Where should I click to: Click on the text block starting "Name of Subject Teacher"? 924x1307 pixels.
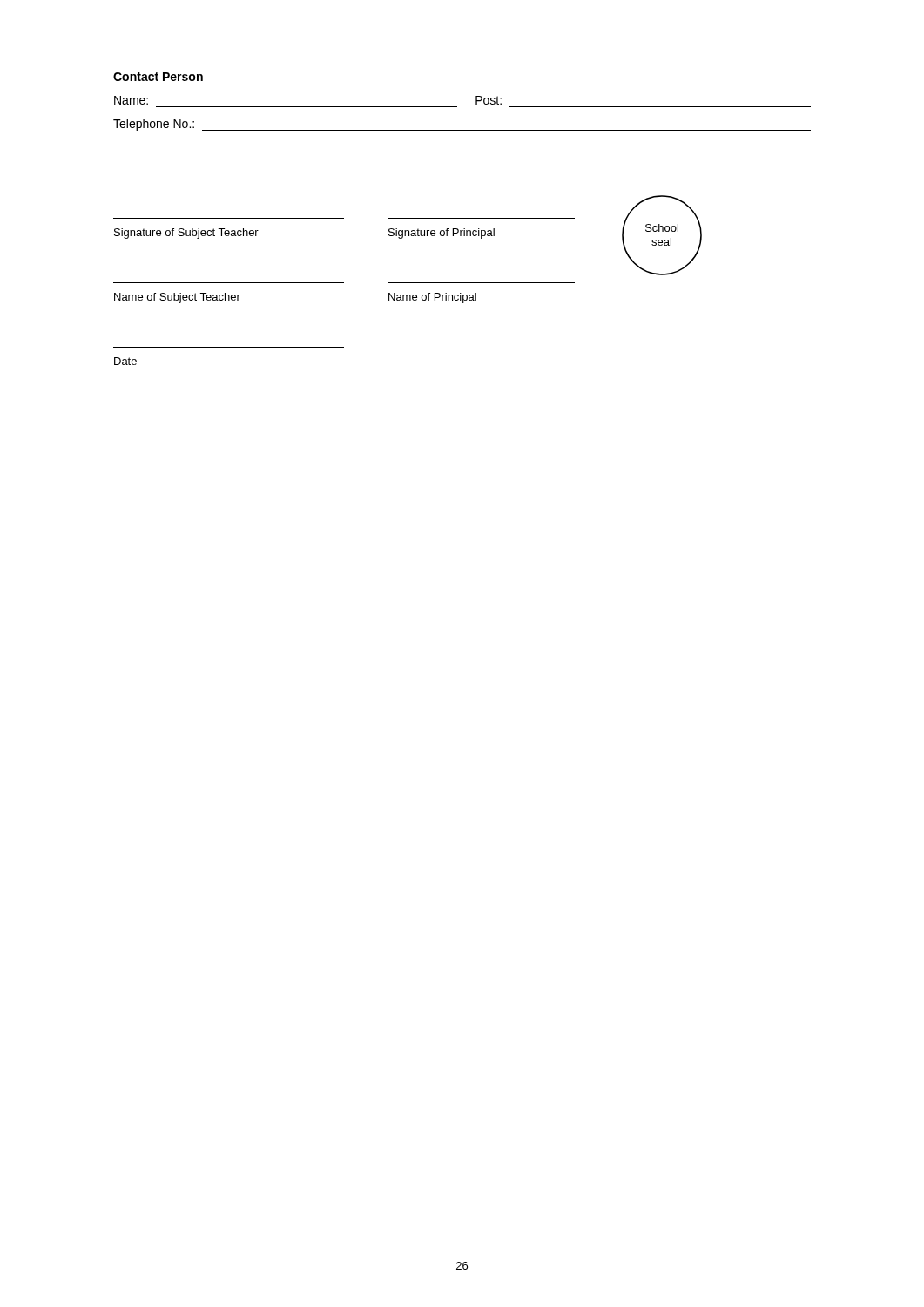tap(177, 297)
